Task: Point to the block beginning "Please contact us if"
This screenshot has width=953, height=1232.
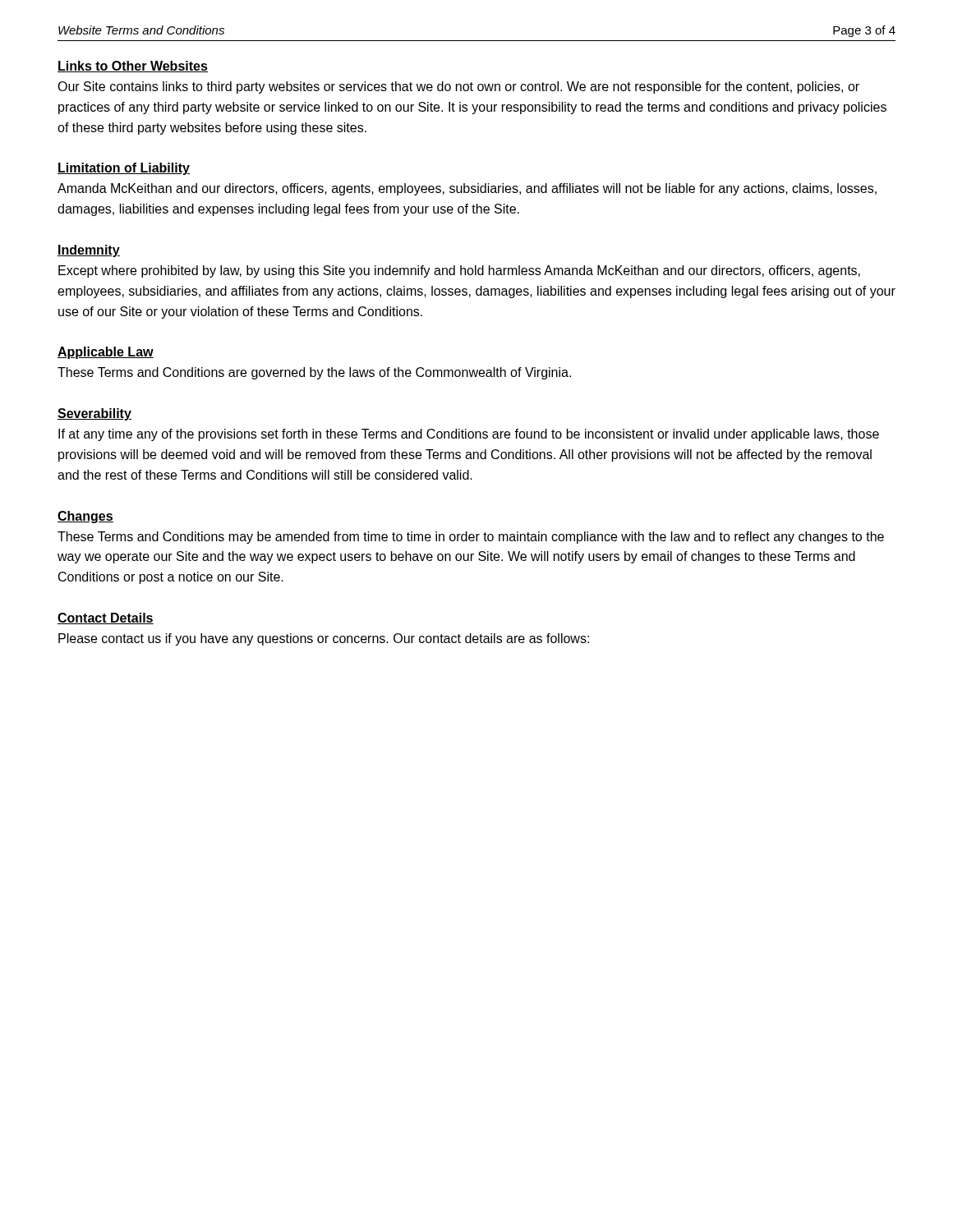Action: point(324,639)
